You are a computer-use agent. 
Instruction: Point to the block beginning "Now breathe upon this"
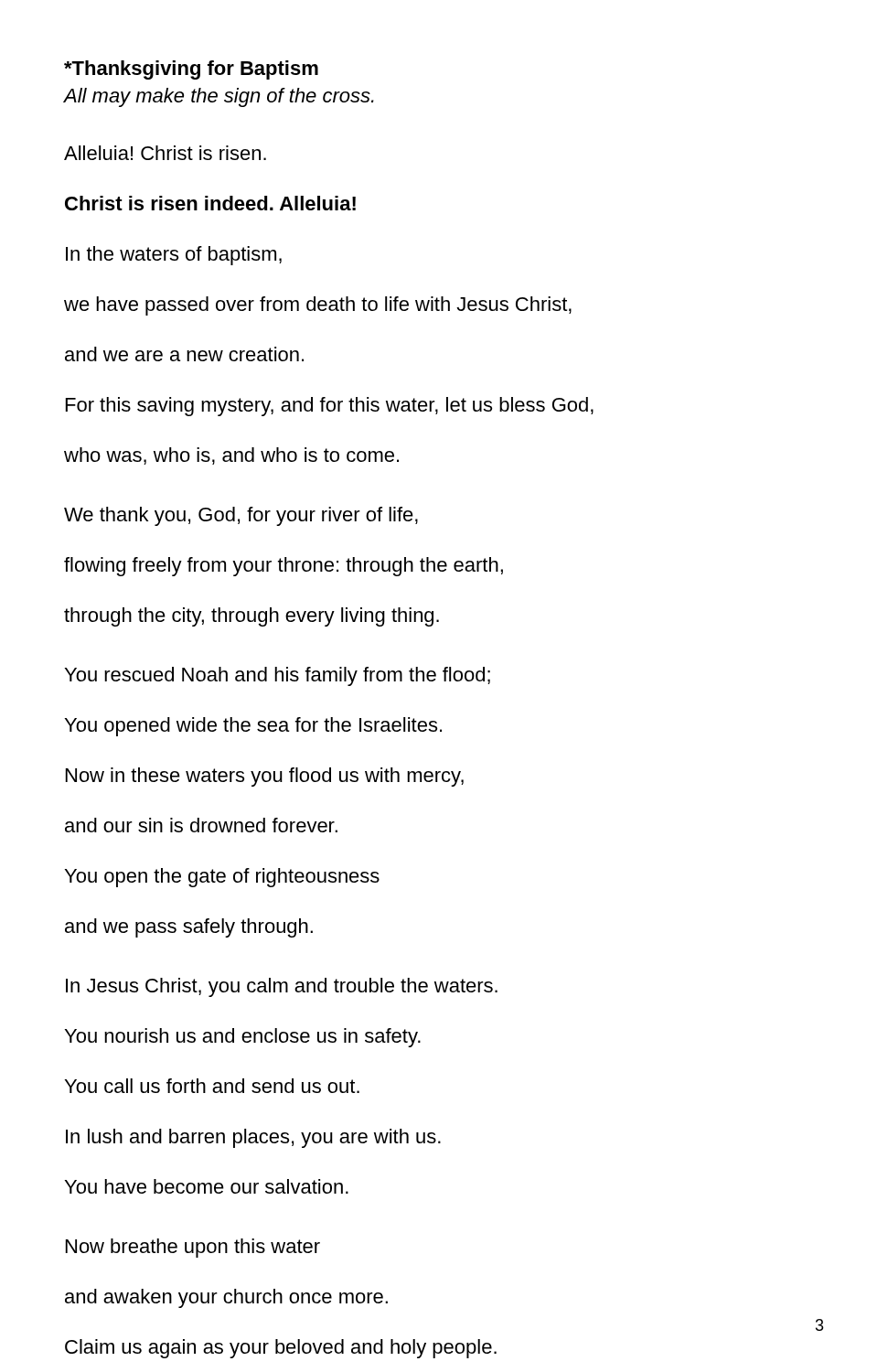tap(193, 1248)
